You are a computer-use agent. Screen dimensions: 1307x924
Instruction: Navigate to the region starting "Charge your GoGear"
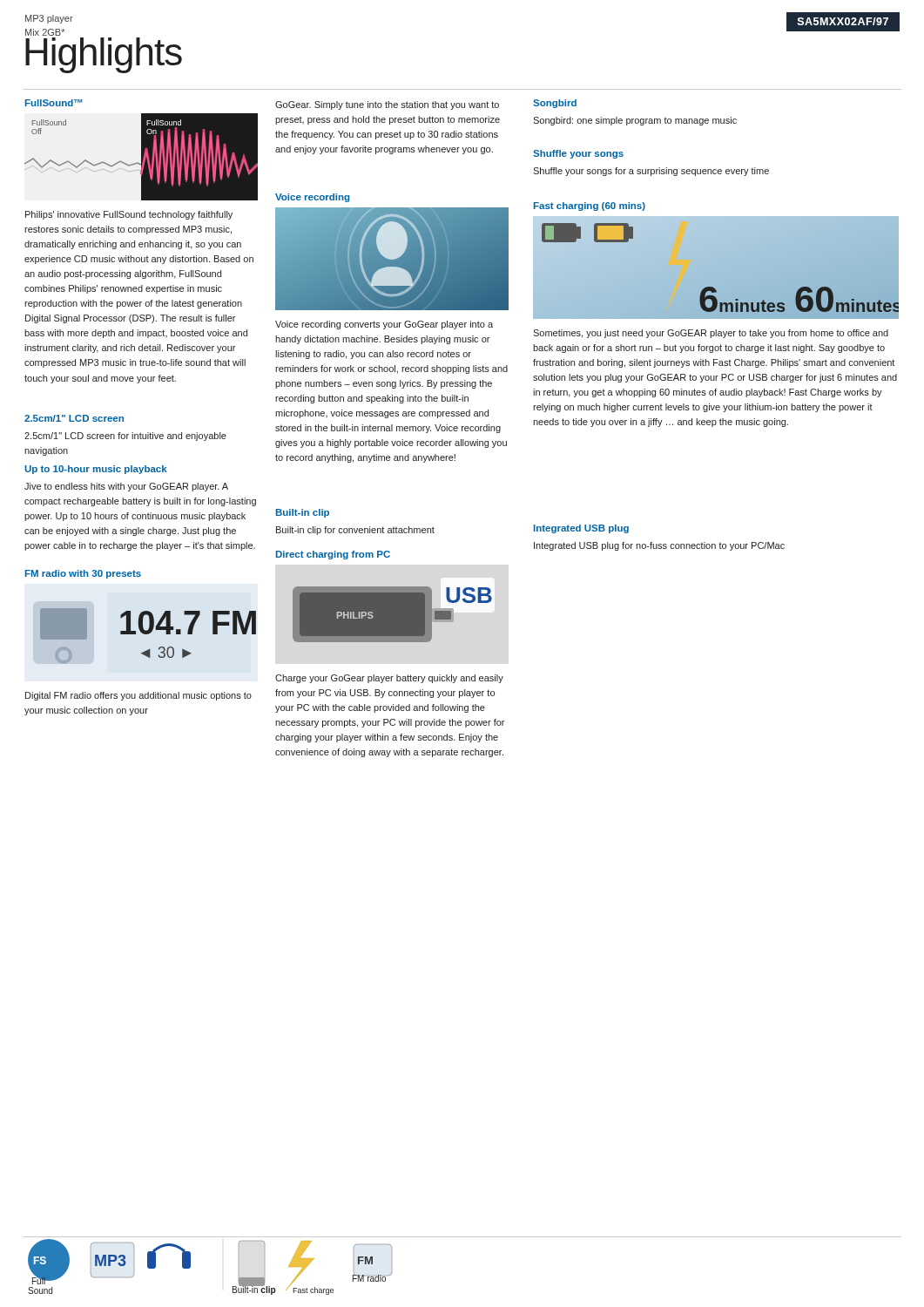[390, 715]
